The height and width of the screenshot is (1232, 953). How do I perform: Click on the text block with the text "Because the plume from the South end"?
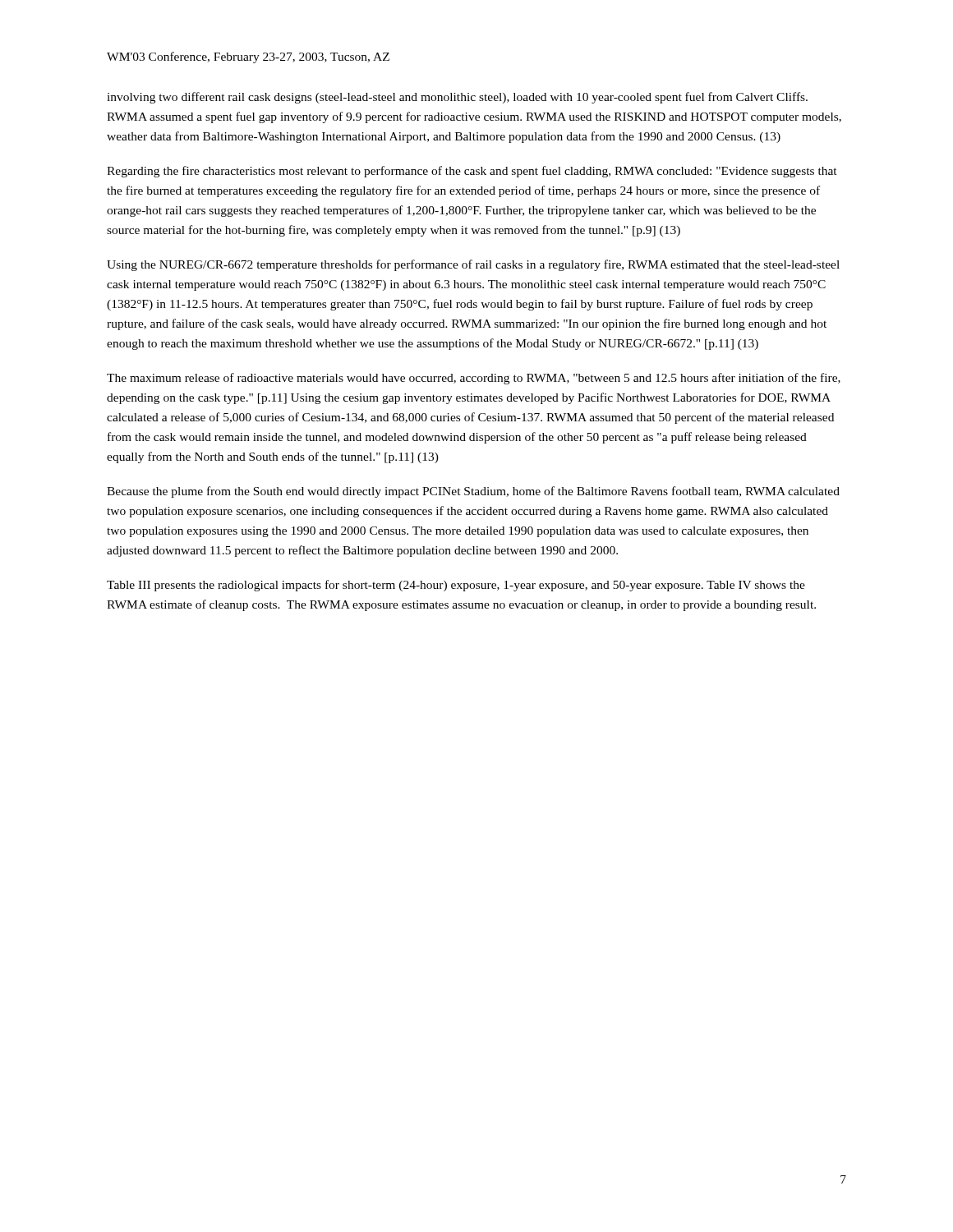click(x=473, y=521)
